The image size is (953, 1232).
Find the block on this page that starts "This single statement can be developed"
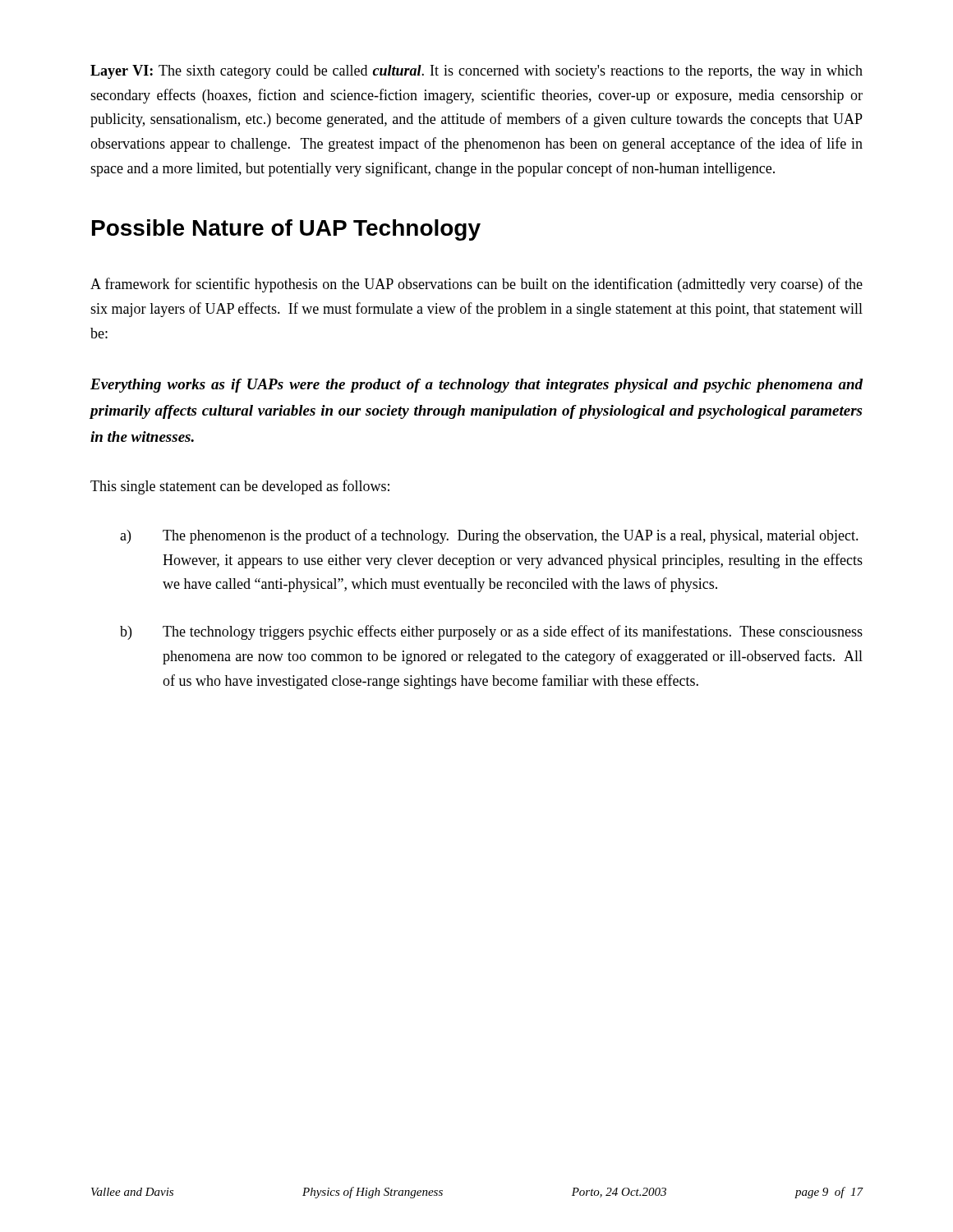point(240,487)
